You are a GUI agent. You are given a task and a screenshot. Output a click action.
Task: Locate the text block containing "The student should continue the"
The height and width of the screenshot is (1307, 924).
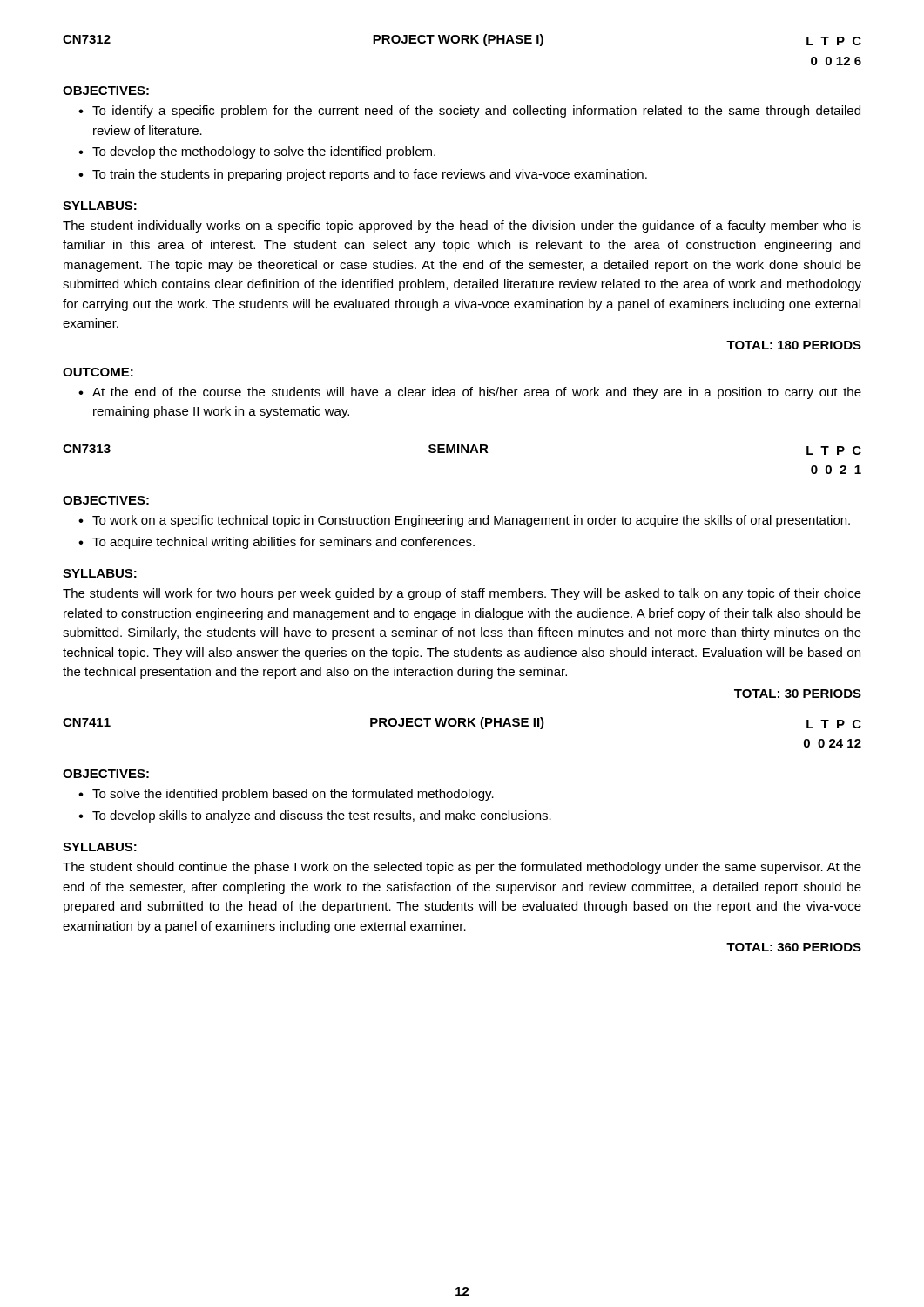coord(462,896)
